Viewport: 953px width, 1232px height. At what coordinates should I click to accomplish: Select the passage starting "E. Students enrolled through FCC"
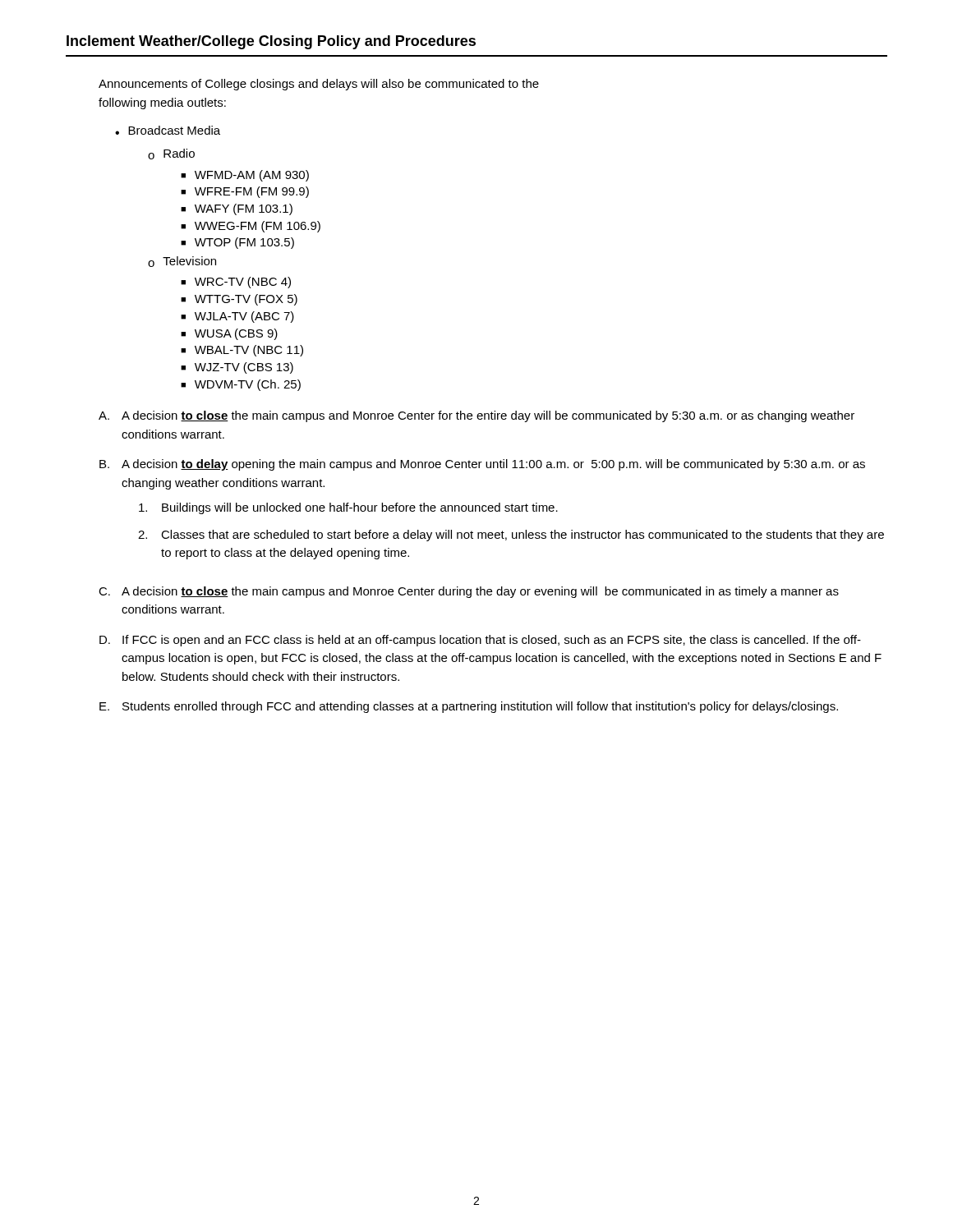(x=493, y=707)
